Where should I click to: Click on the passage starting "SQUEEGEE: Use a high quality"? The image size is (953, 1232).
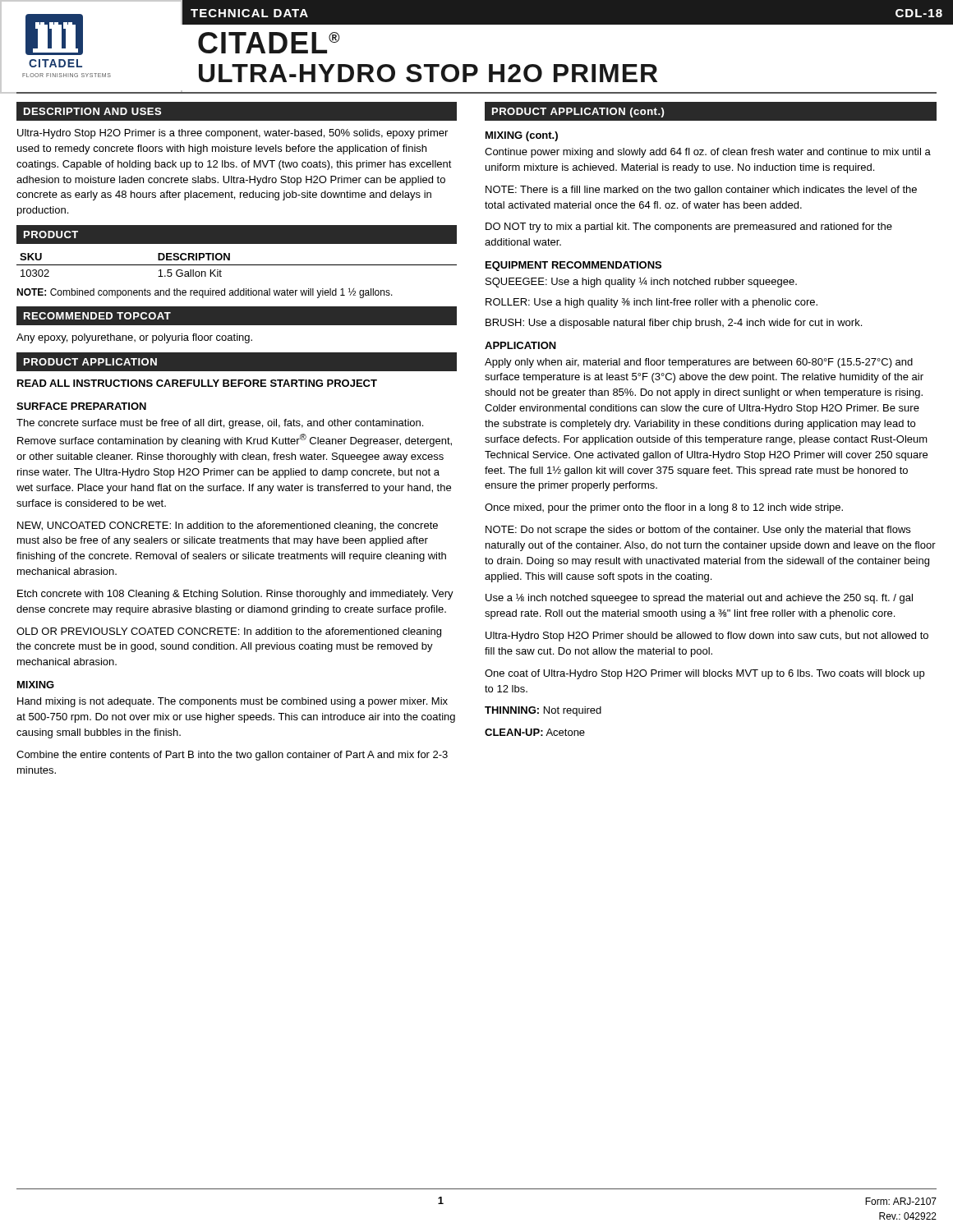711,303
